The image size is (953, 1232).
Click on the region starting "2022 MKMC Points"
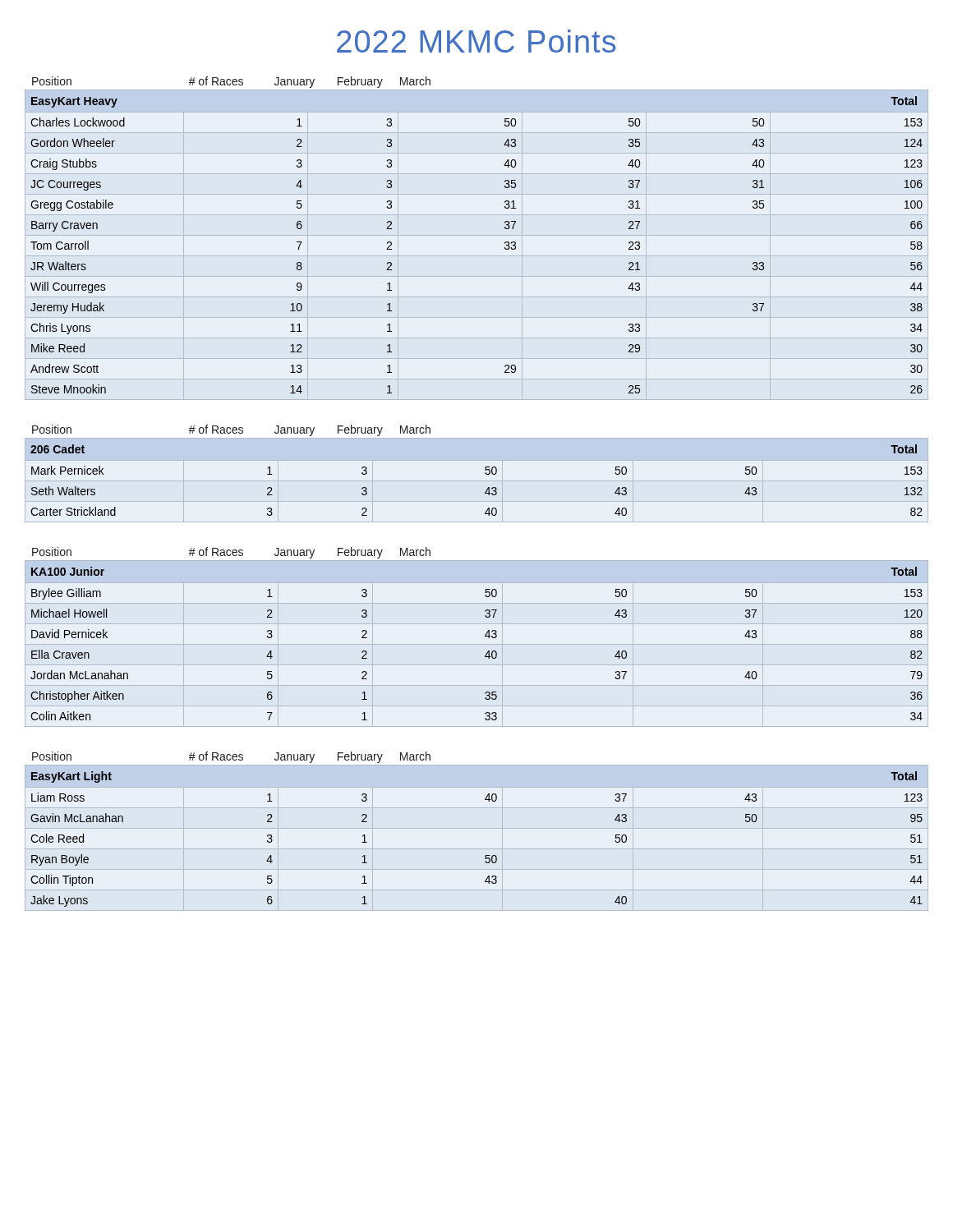click(x=476, y=42)
